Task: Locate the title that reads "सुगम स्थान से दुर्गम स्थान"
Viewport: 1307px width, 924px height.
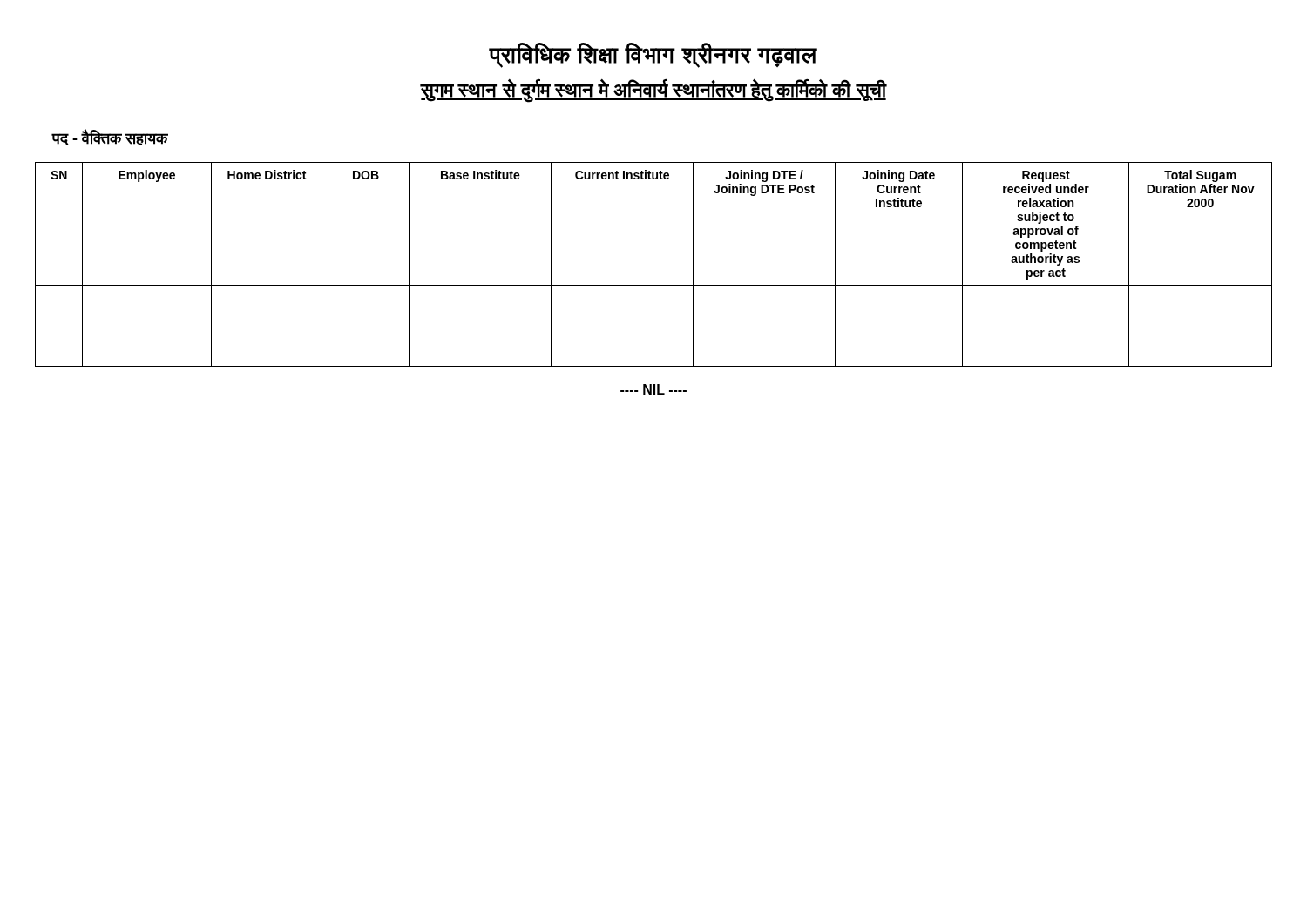Action: coord(654,90)
